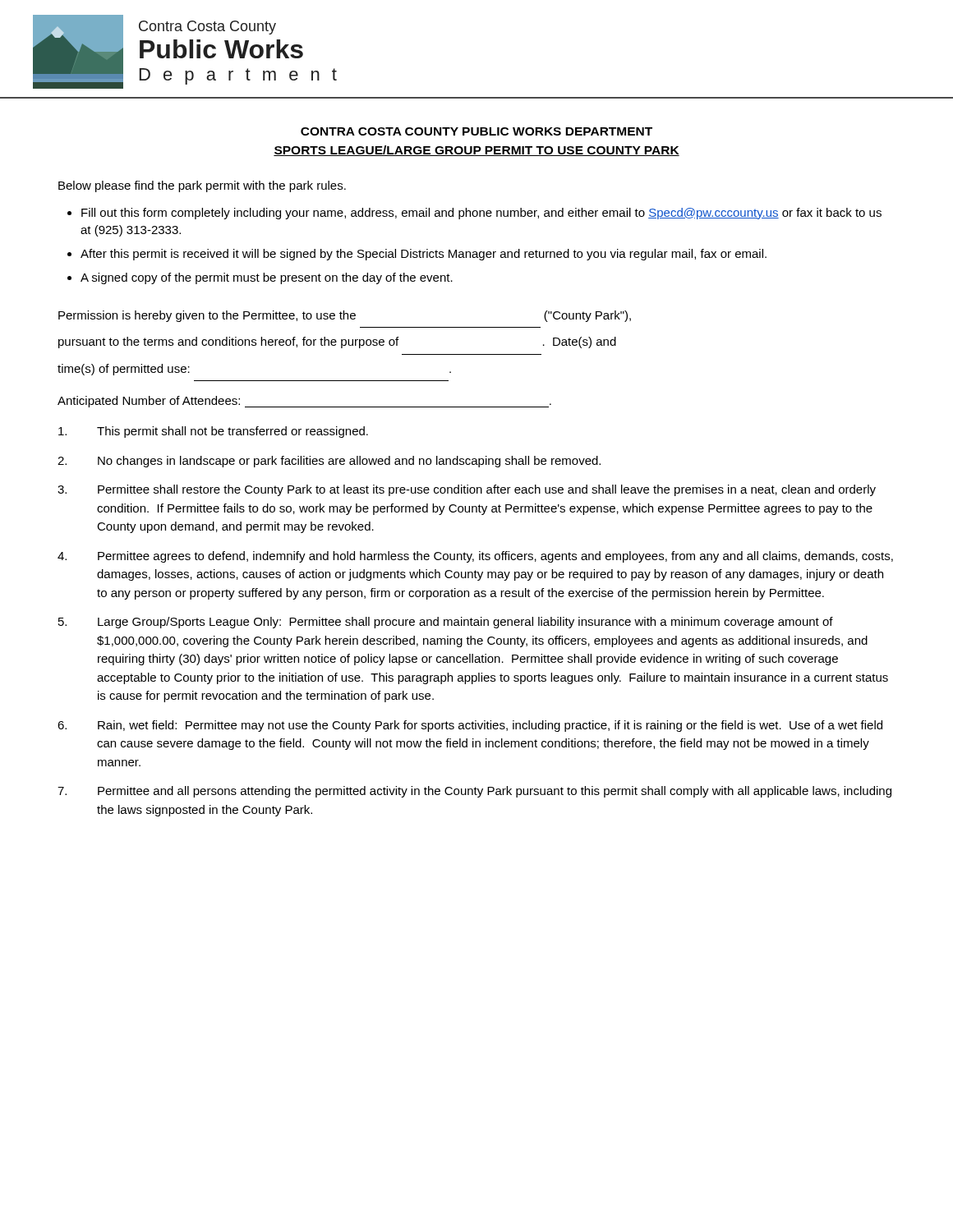This screenshot has width=953, height=1232.
Task: Locate the region starting "6. Rain, wet"
Action: click(476, 744)
